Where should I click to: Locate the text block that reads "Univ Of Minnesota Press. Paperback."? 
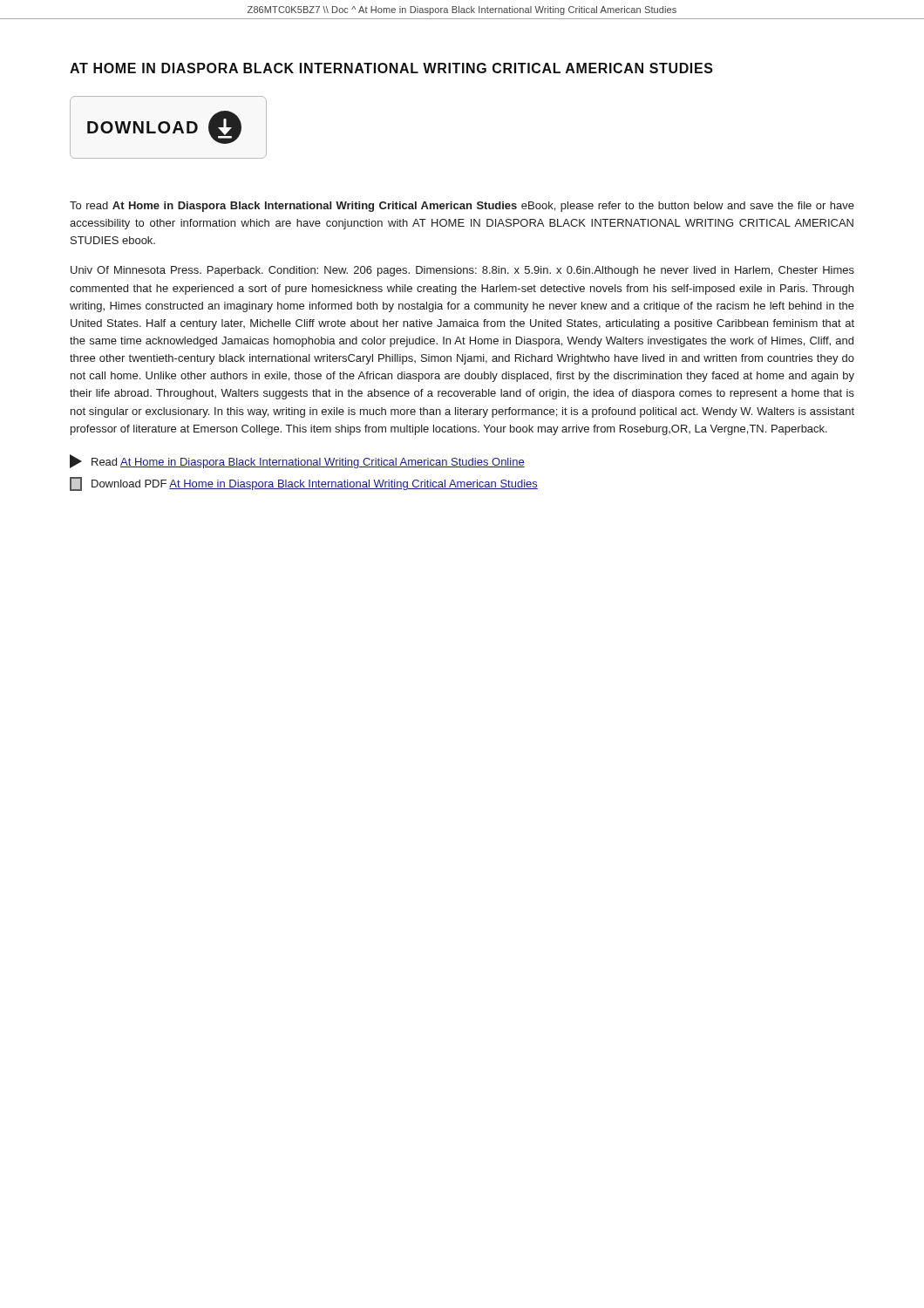pyautogui.click(x=462, y=349)
